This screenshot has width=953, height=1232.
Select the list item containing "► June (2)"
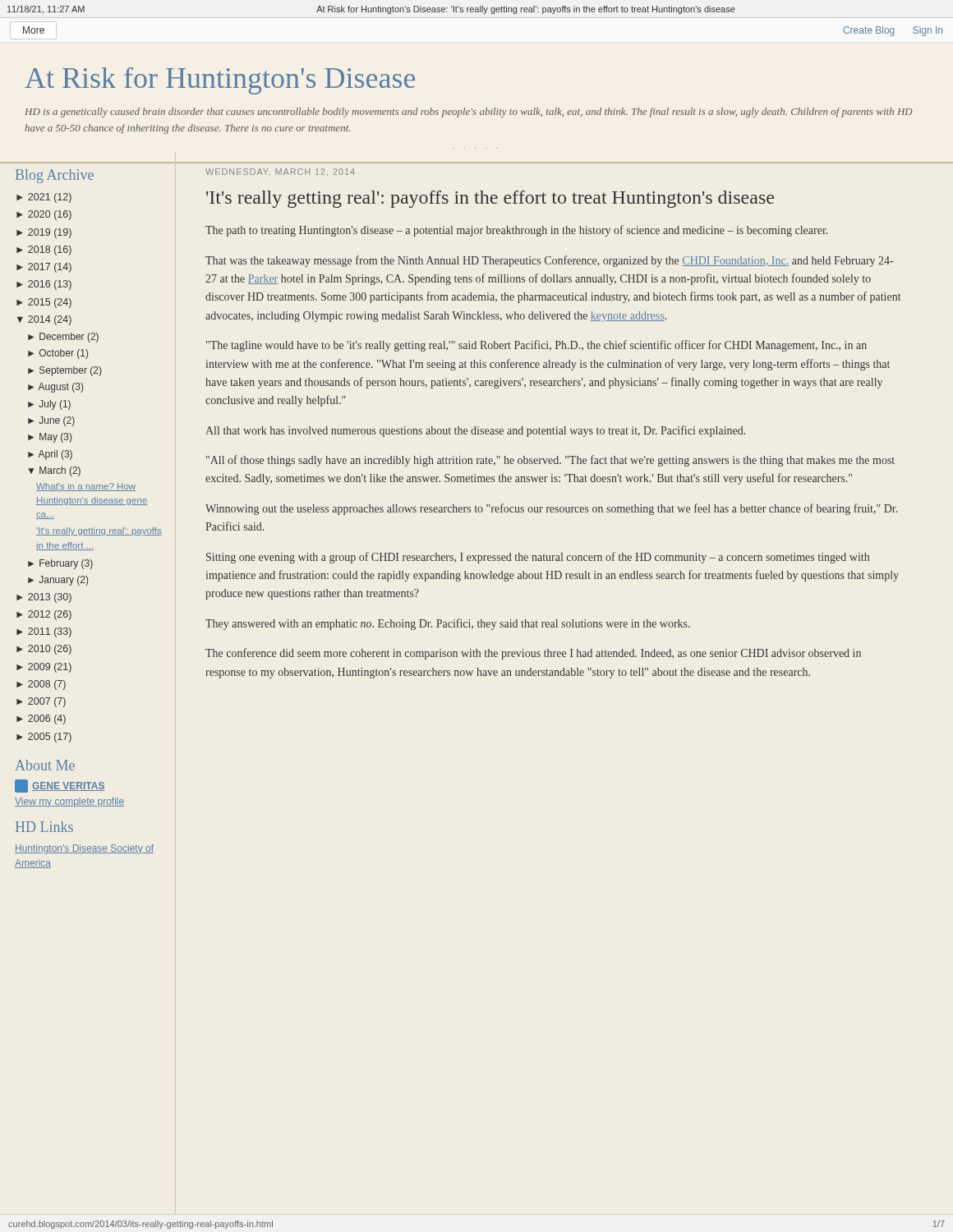(x=51, y=420)
